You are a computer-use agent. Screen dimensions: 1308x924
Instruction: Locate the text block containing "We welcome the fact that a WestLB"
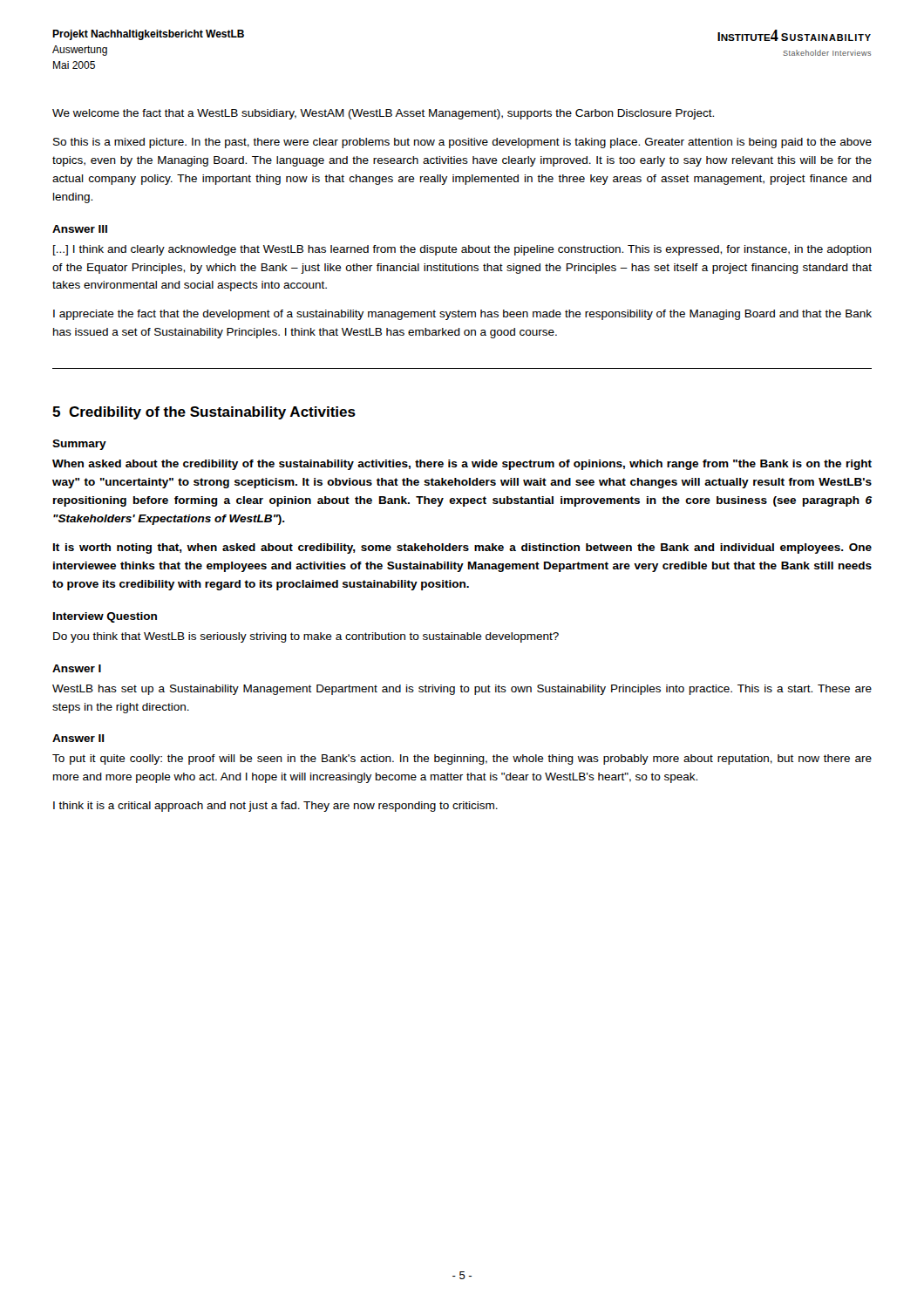tap(384, 113)
